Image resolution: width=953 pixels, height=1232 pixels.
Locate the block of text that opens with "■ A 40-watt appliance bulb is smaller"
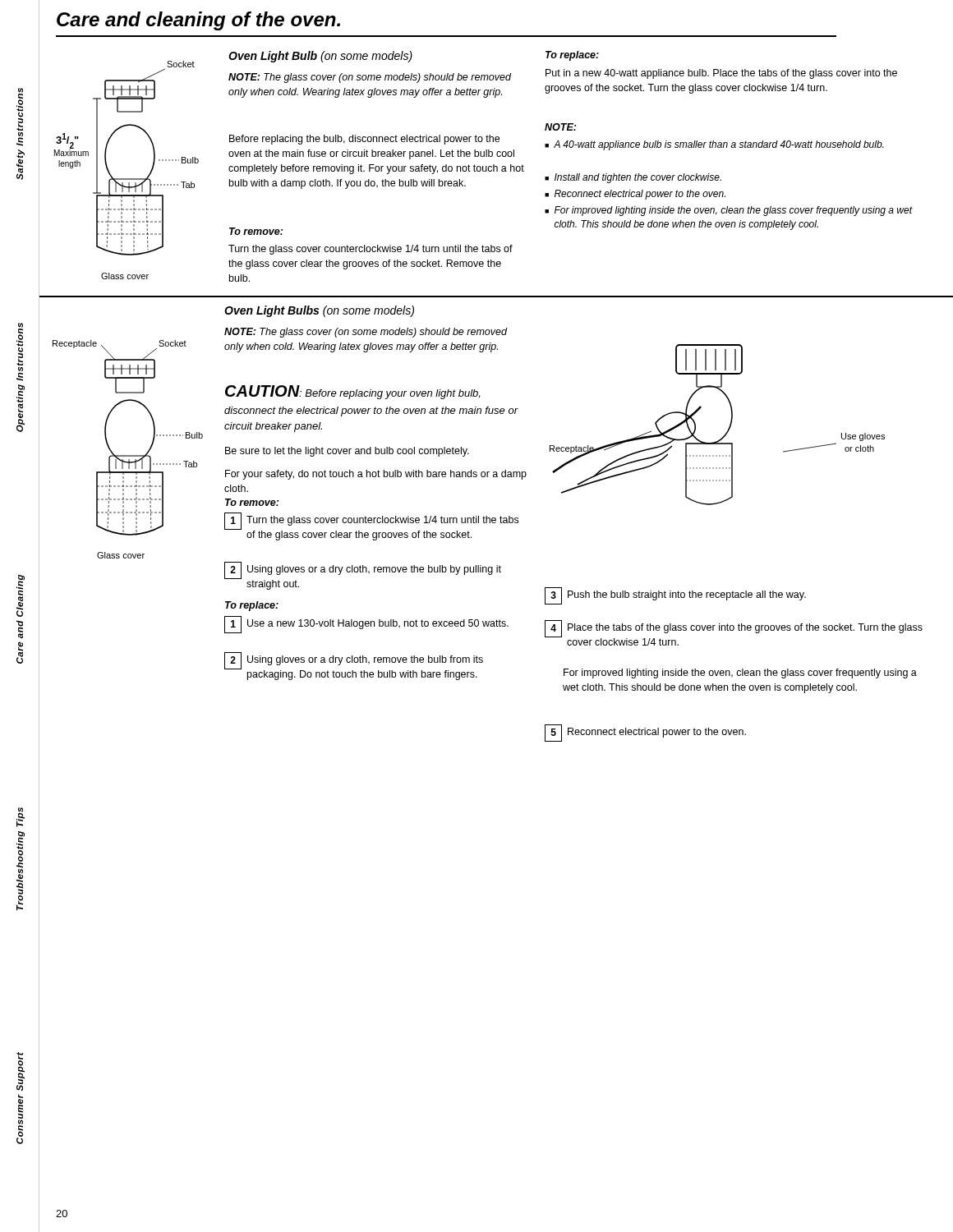[715, 145]
